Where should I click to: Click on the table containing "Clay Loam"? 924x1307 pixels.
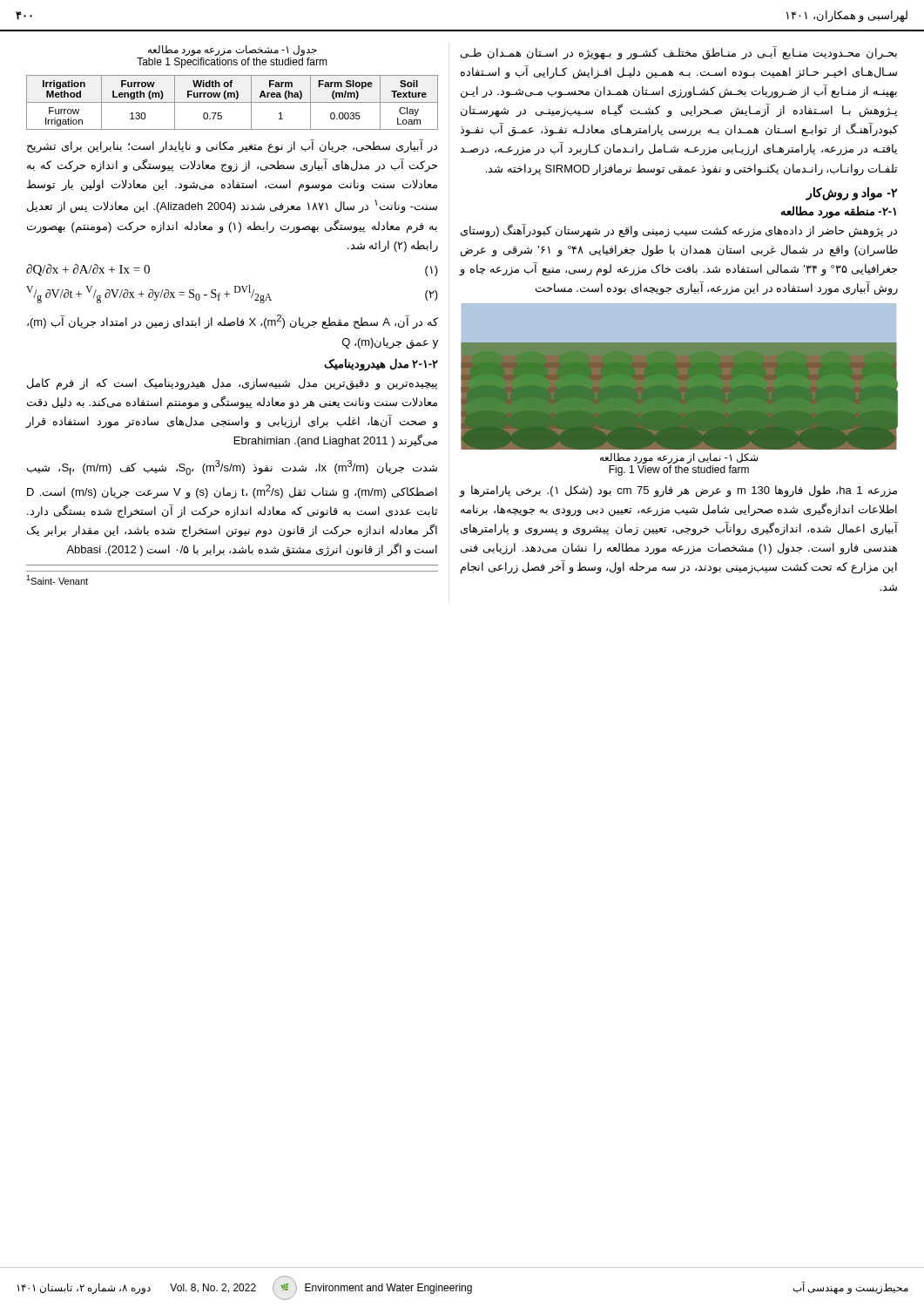[232, 102]
